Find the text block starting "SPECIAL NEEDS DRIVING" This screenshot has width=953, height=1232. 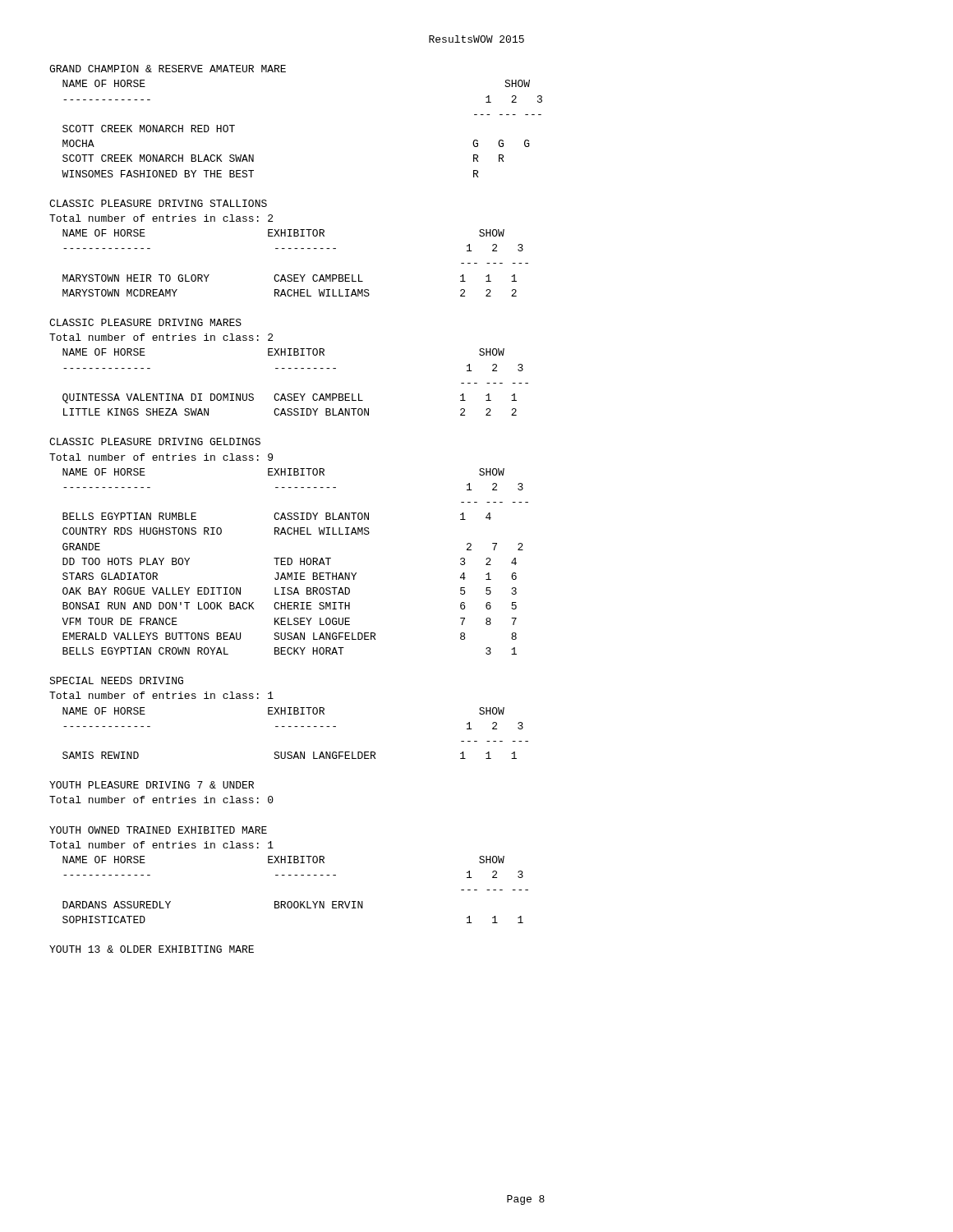click(116, 680)
